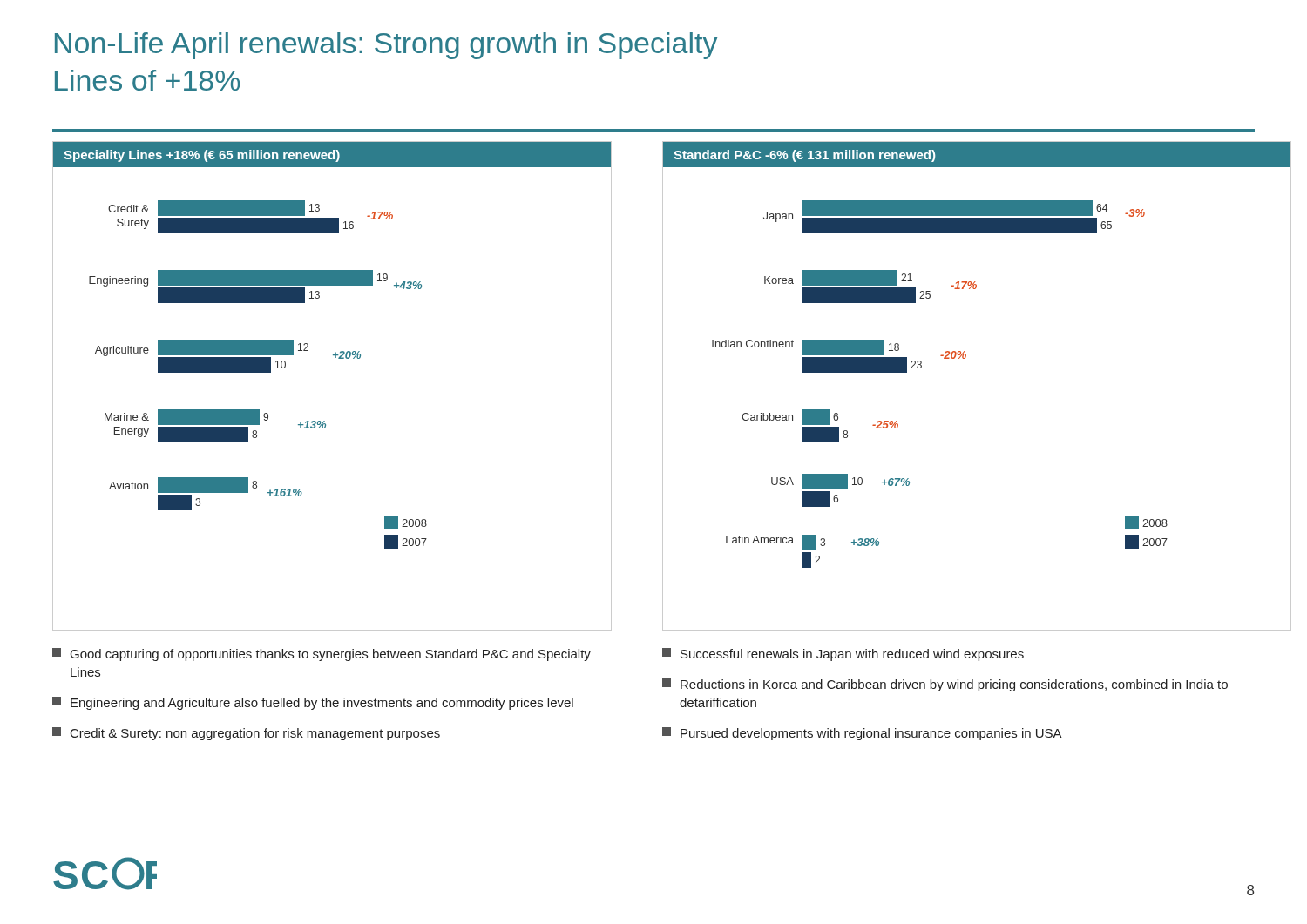Point to the text starting "Successful renewals in"
The width and height of the screenshot is (1307, 924).
point(843,654)
